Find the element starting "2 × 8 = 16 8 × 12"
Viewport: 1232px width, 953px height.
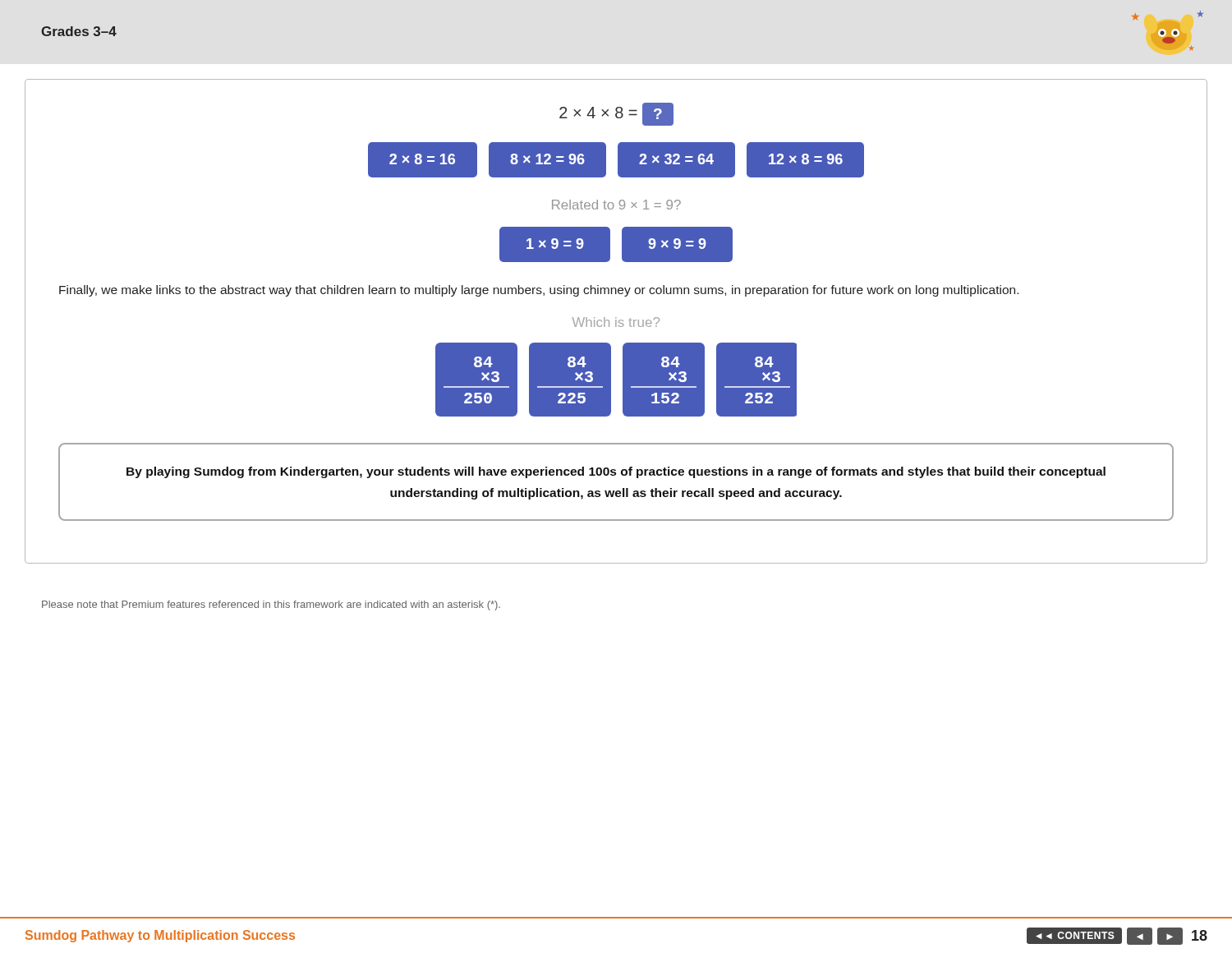point(616,160)
